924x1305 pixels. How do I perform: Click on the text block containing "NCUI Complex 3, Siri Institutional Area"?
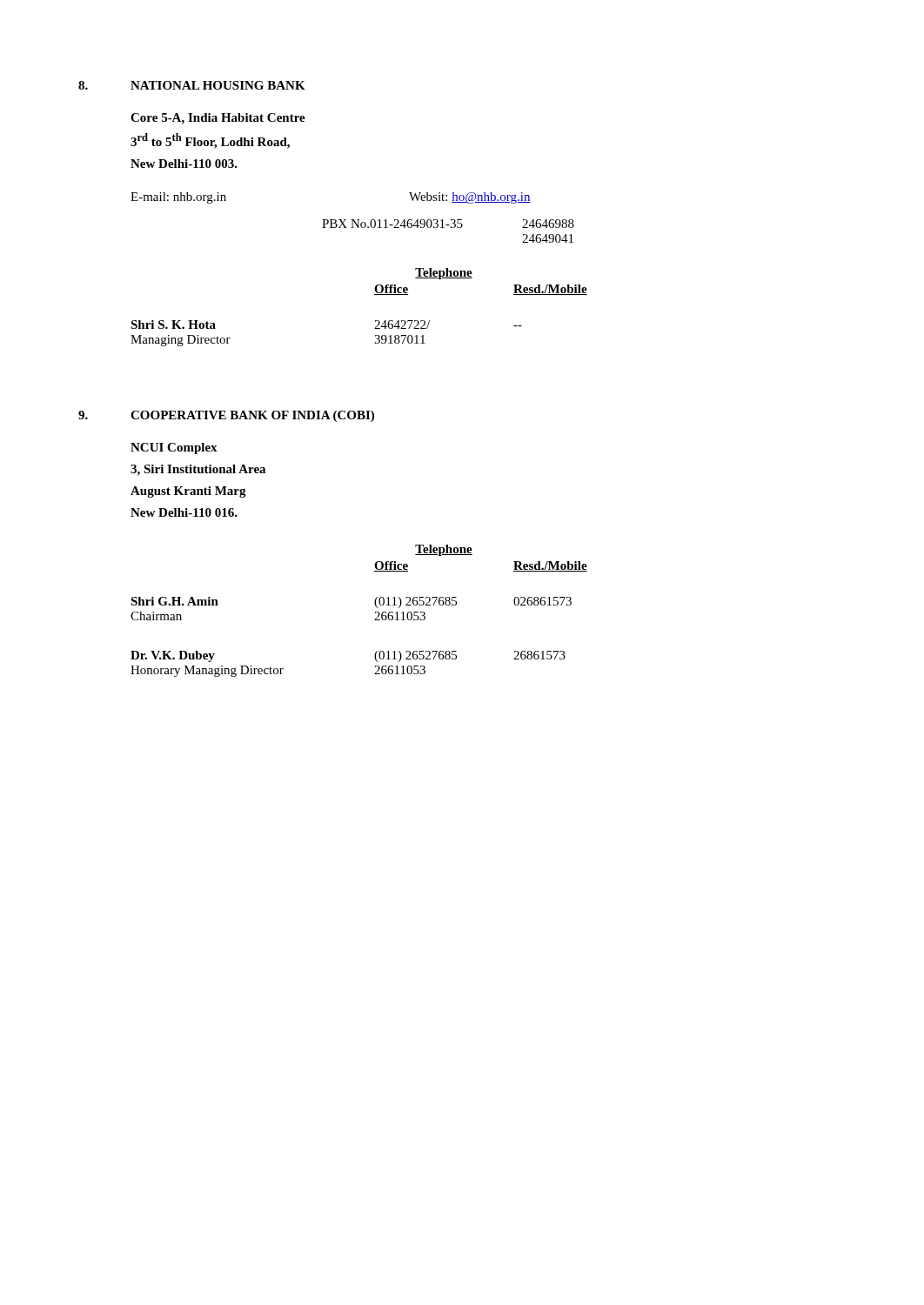point(198,480)
